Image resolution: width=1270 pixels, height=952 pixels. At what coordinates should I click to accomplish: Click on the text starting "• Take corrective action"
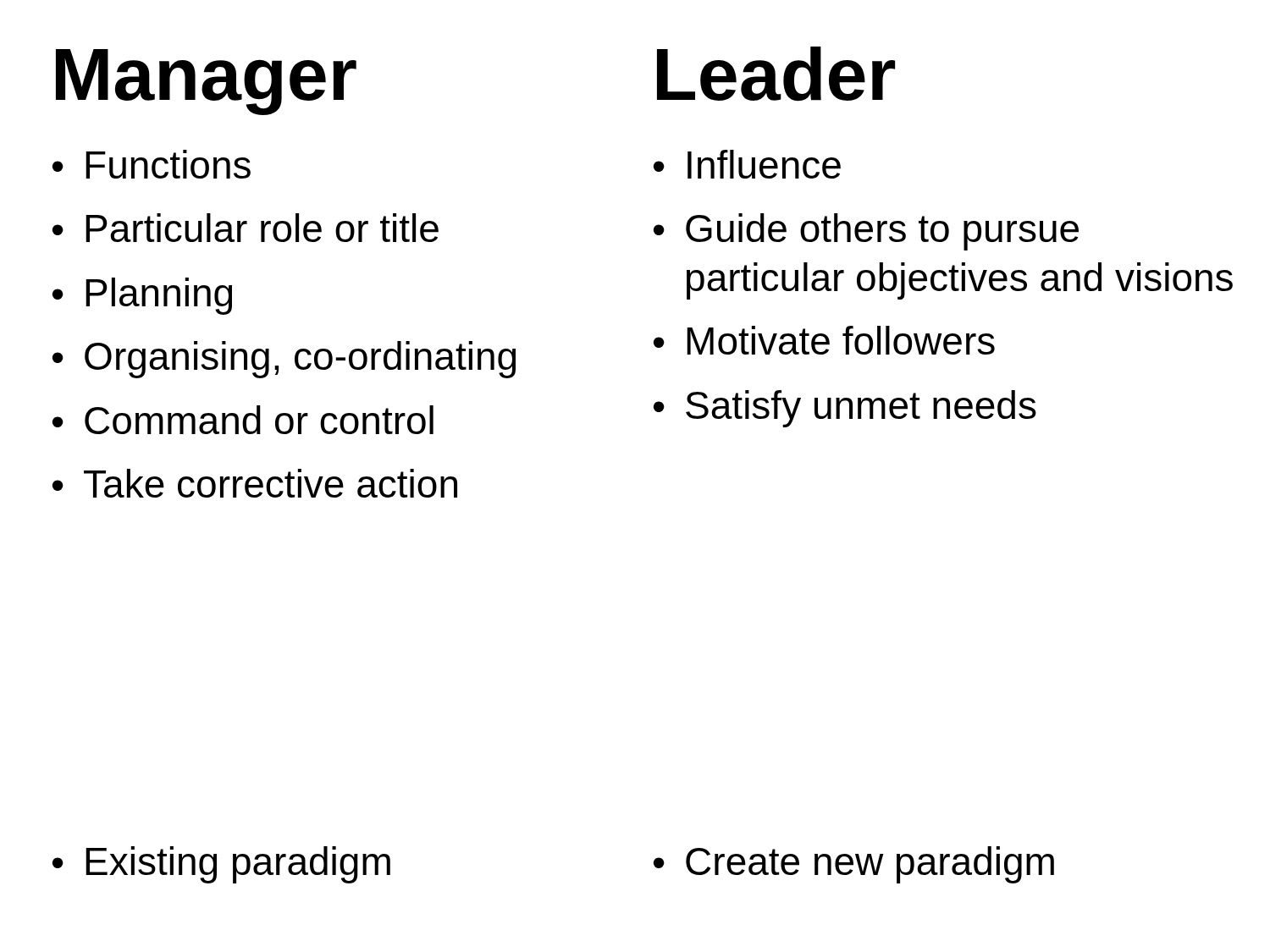pos(255,485)
